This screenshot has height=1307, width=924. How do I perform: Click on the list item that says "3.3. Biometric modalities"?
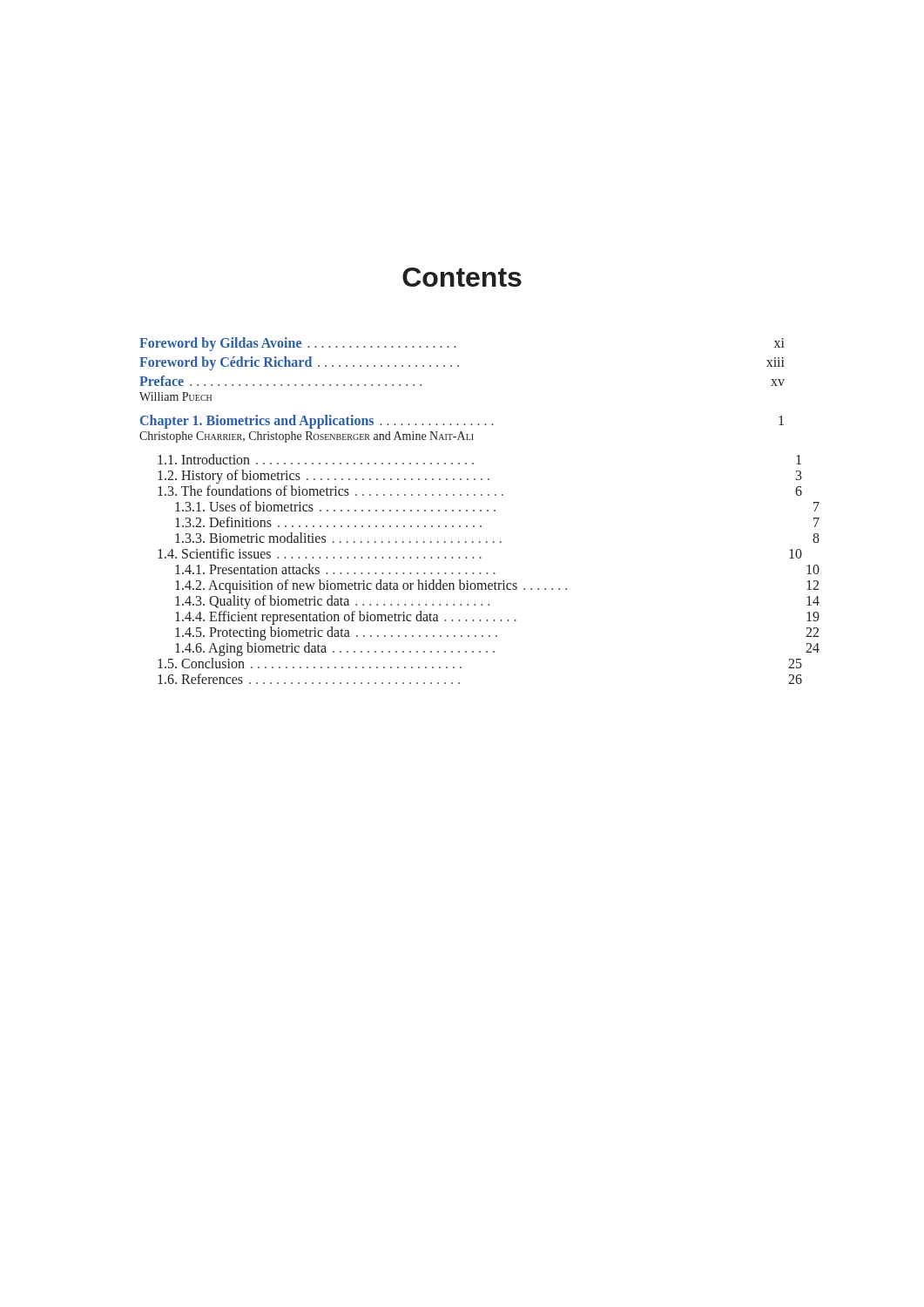(x=462, y=538)
